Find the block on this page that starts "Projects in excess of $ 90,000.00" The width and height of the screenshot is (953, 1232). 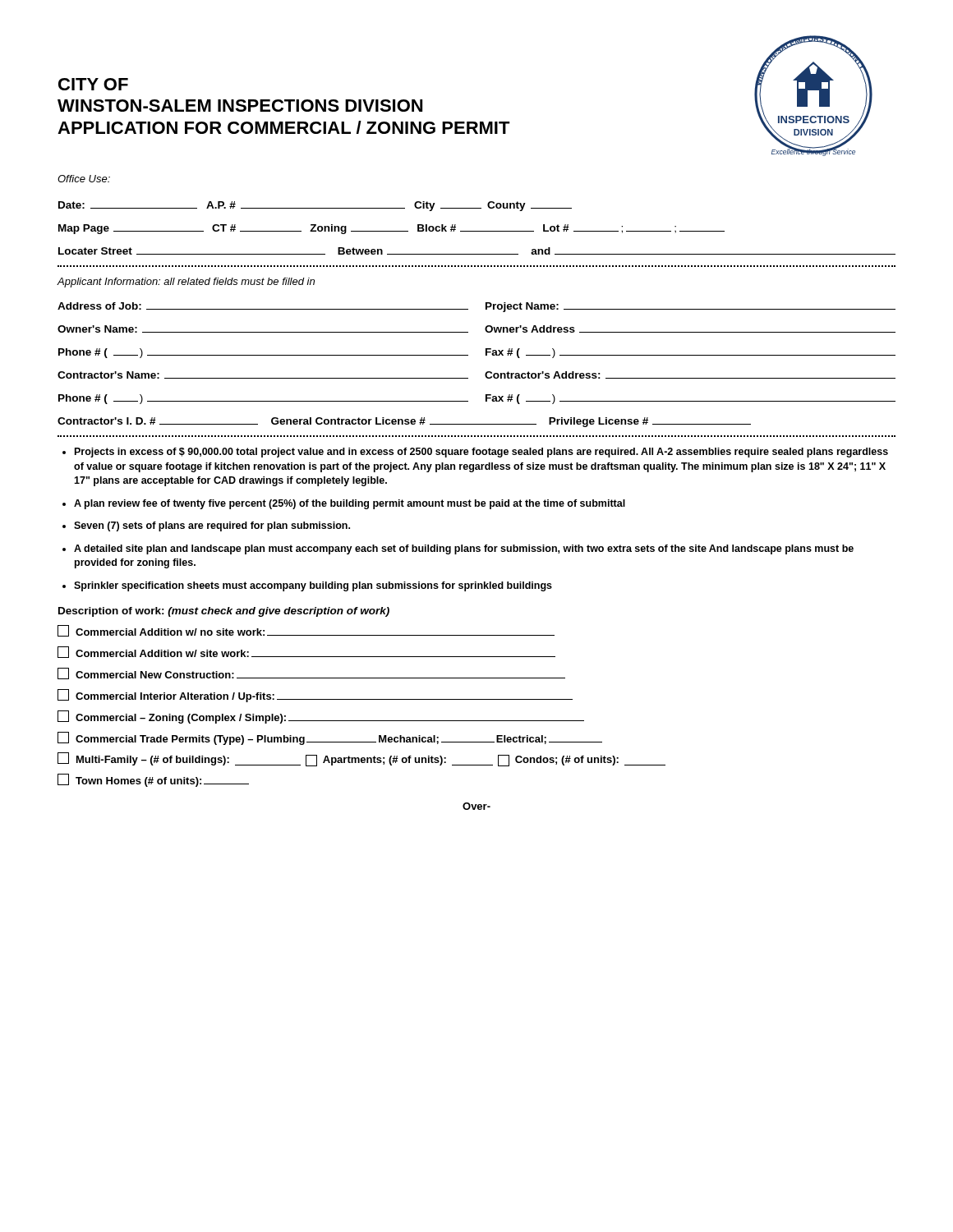coord(476,467)
